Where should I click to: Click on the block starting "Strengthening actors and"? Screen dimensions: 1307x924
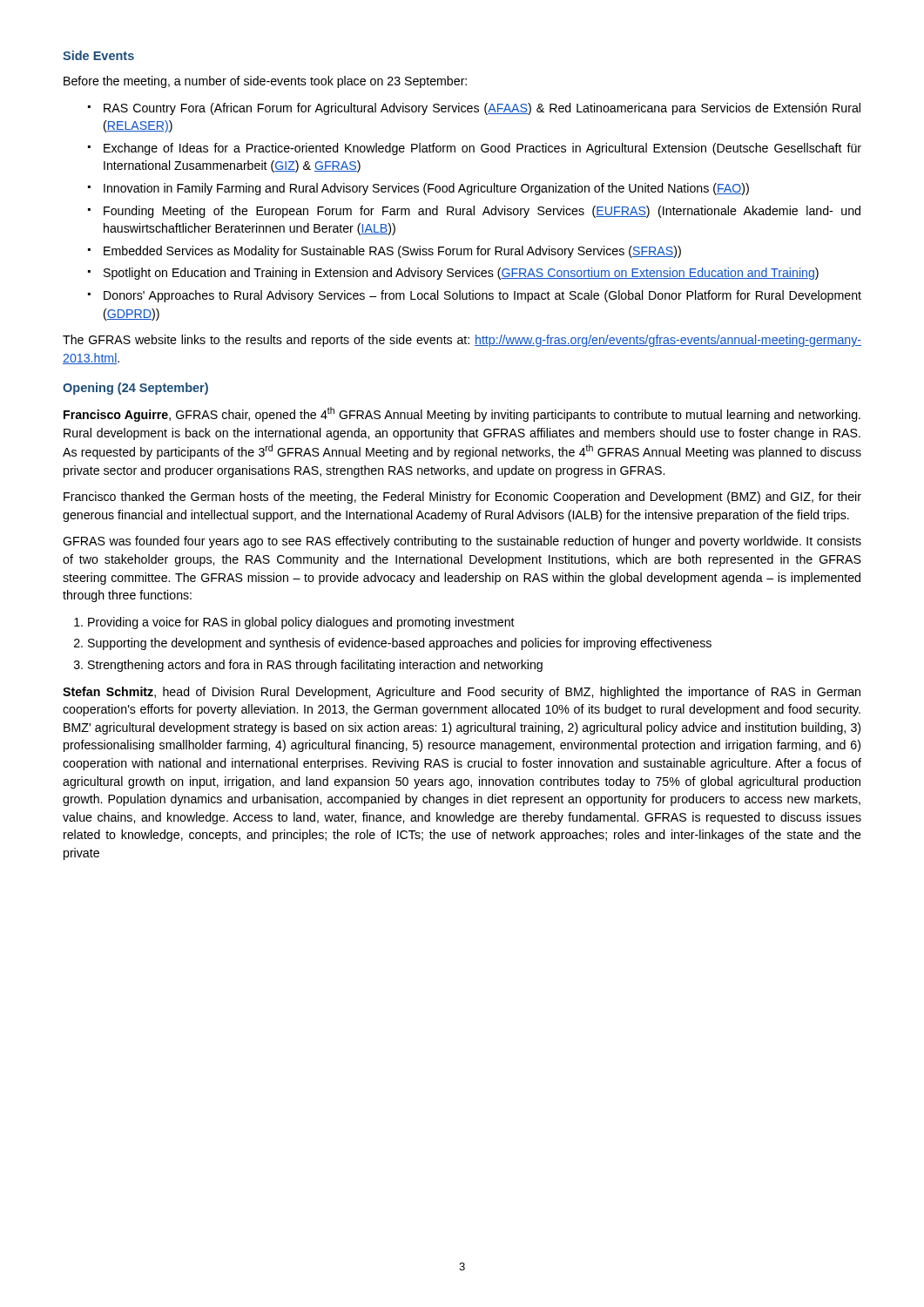click(315, 665)
